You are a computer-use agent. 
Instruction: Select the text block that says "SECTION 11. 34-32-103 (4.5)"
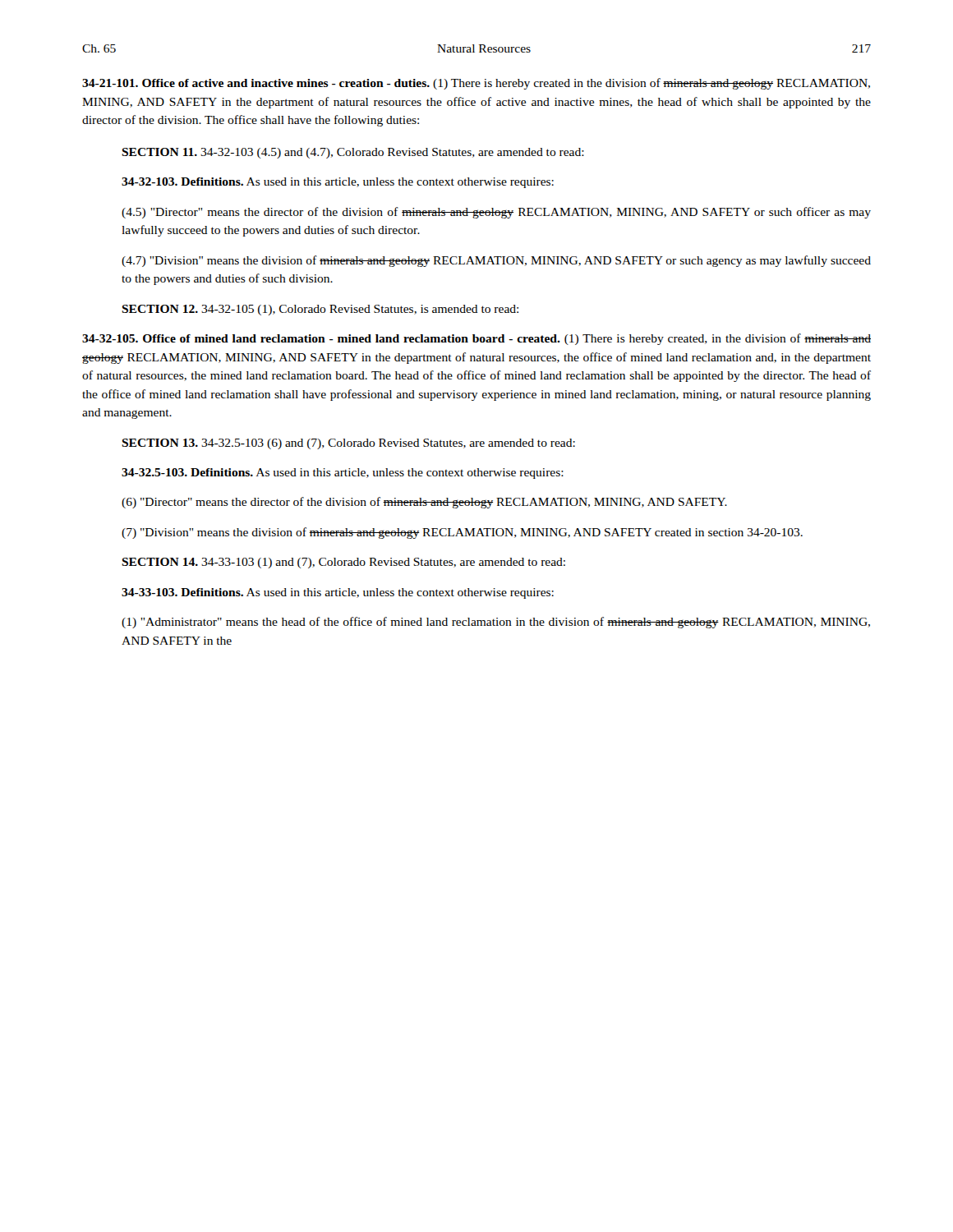496,152
